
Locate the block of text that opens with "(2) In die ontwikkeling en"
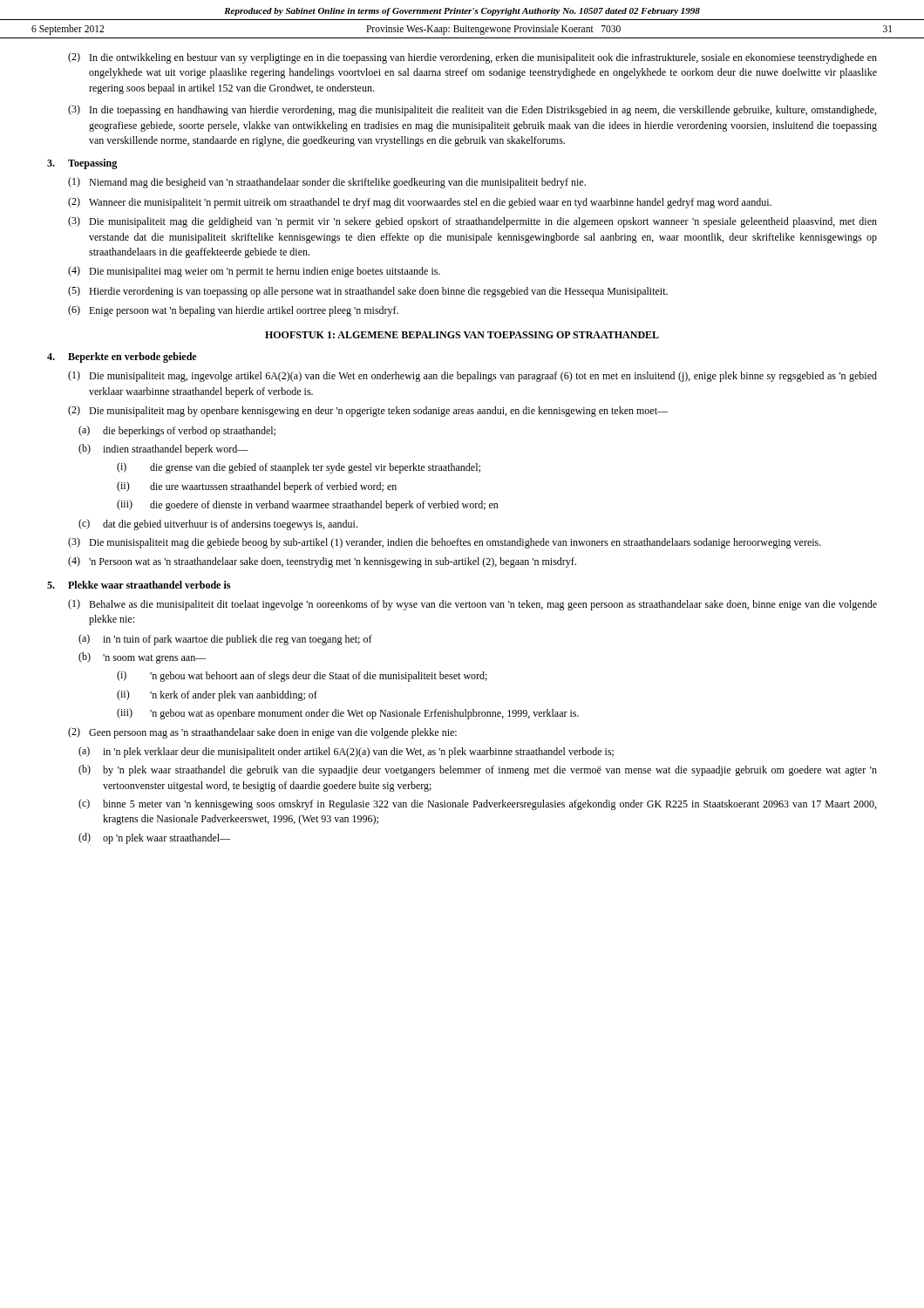click(x=462, y=73)
